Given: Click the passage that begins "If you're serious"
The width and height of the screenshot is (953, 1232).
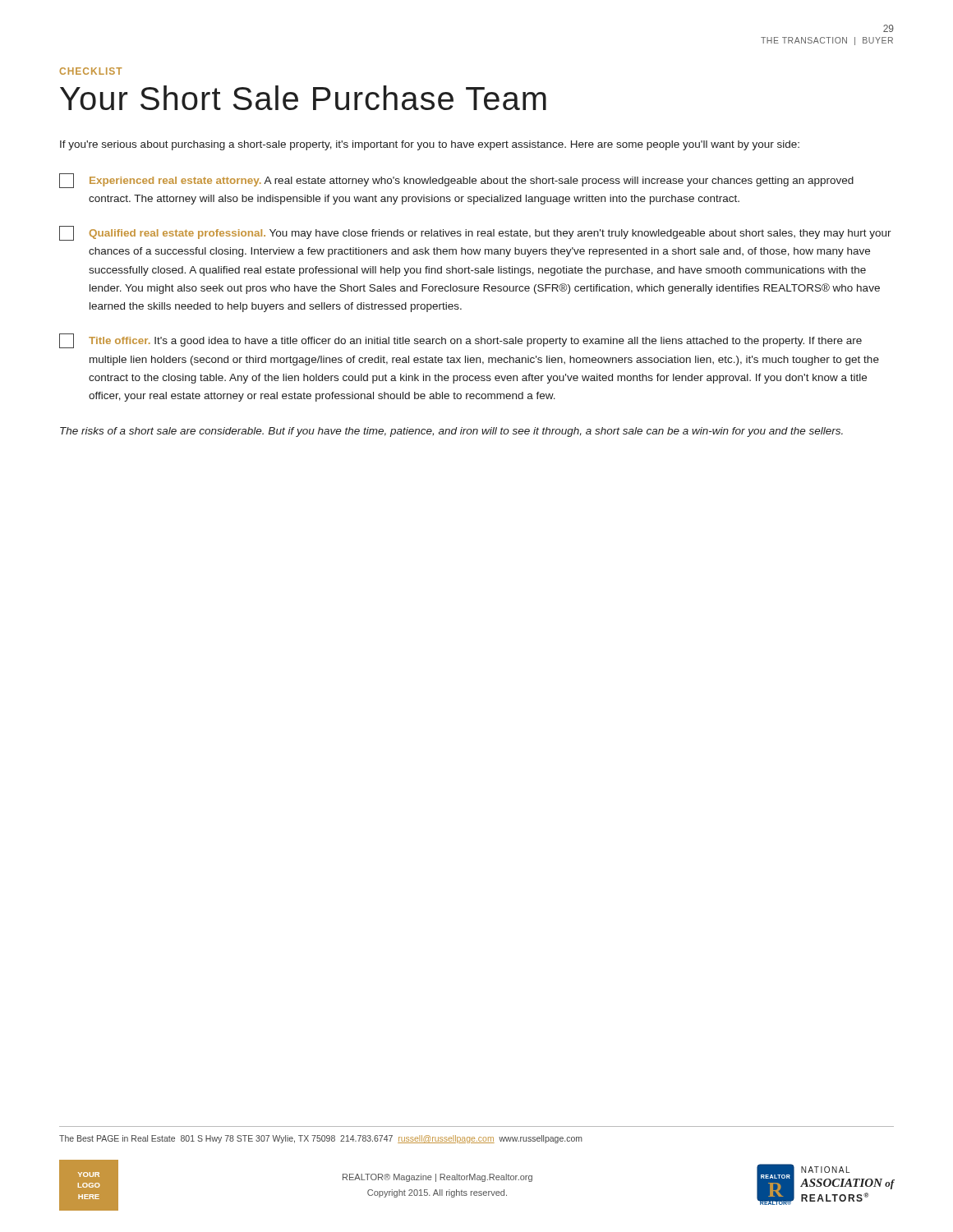Looking at the screenshot, I should (x=430, y=144).
